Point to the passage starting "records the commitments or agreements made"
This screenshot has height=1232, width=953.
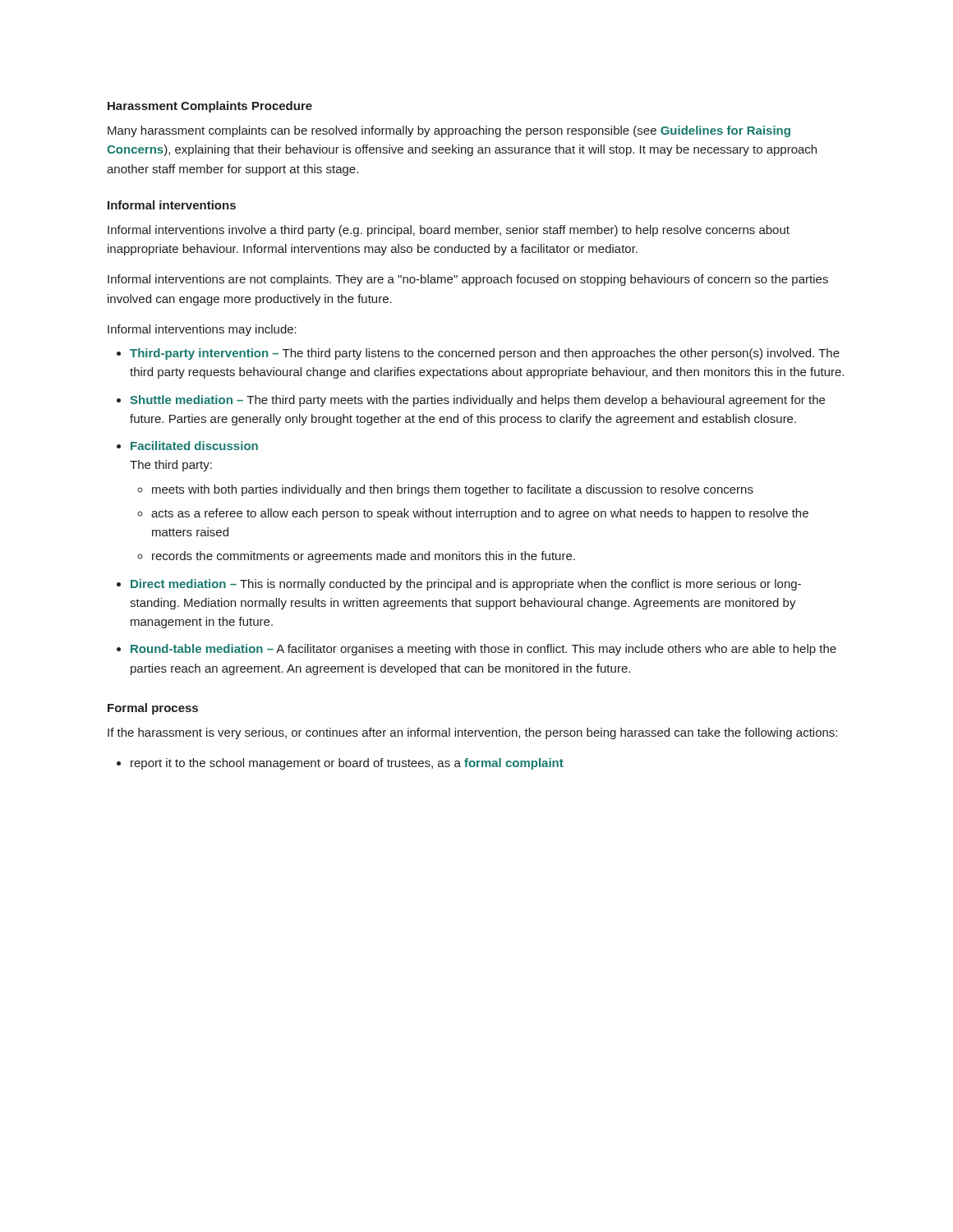click(363, 556)
